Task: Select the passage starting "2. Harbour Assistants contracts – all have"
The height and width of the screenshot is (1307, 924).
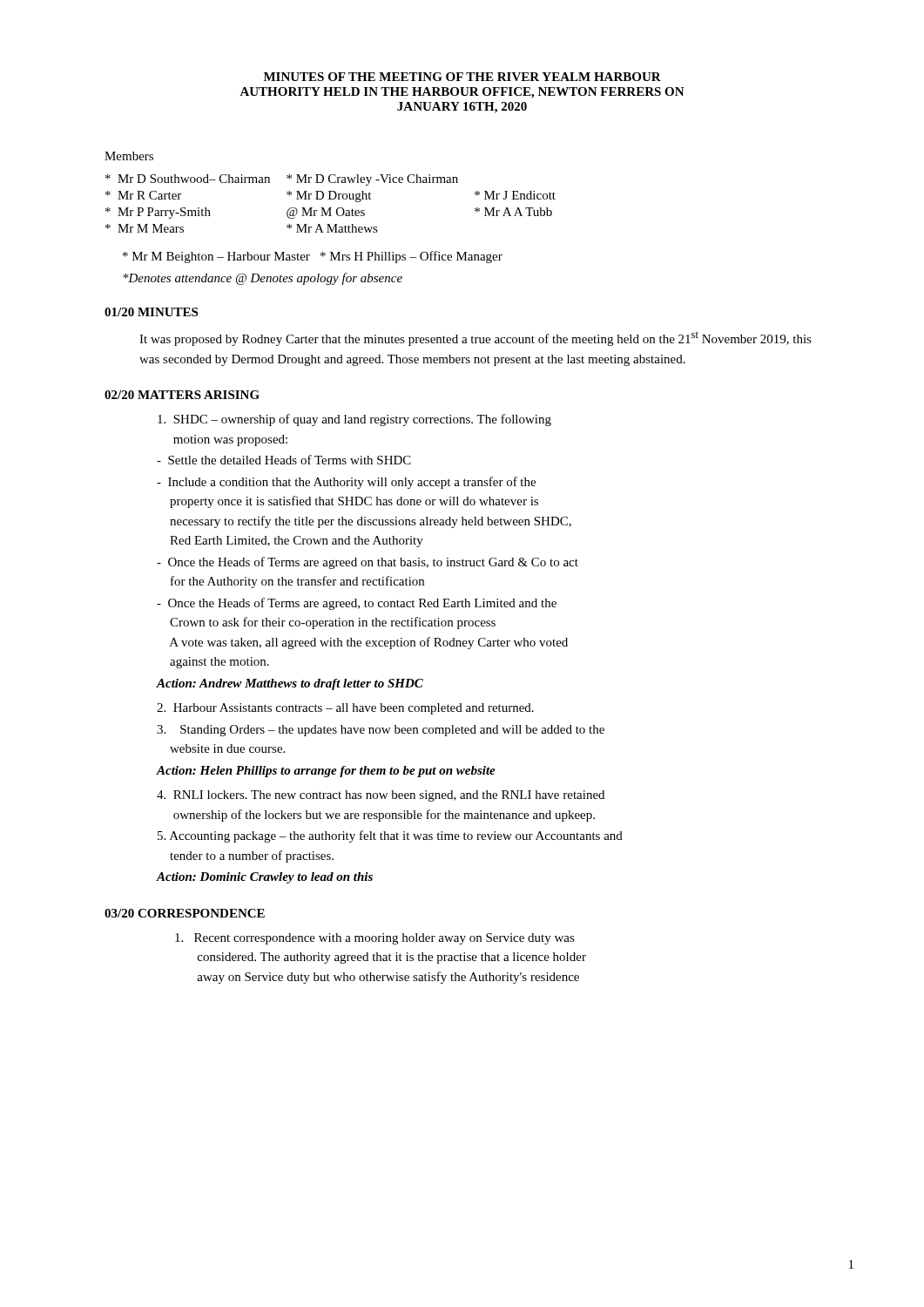Action: [346, 708]
